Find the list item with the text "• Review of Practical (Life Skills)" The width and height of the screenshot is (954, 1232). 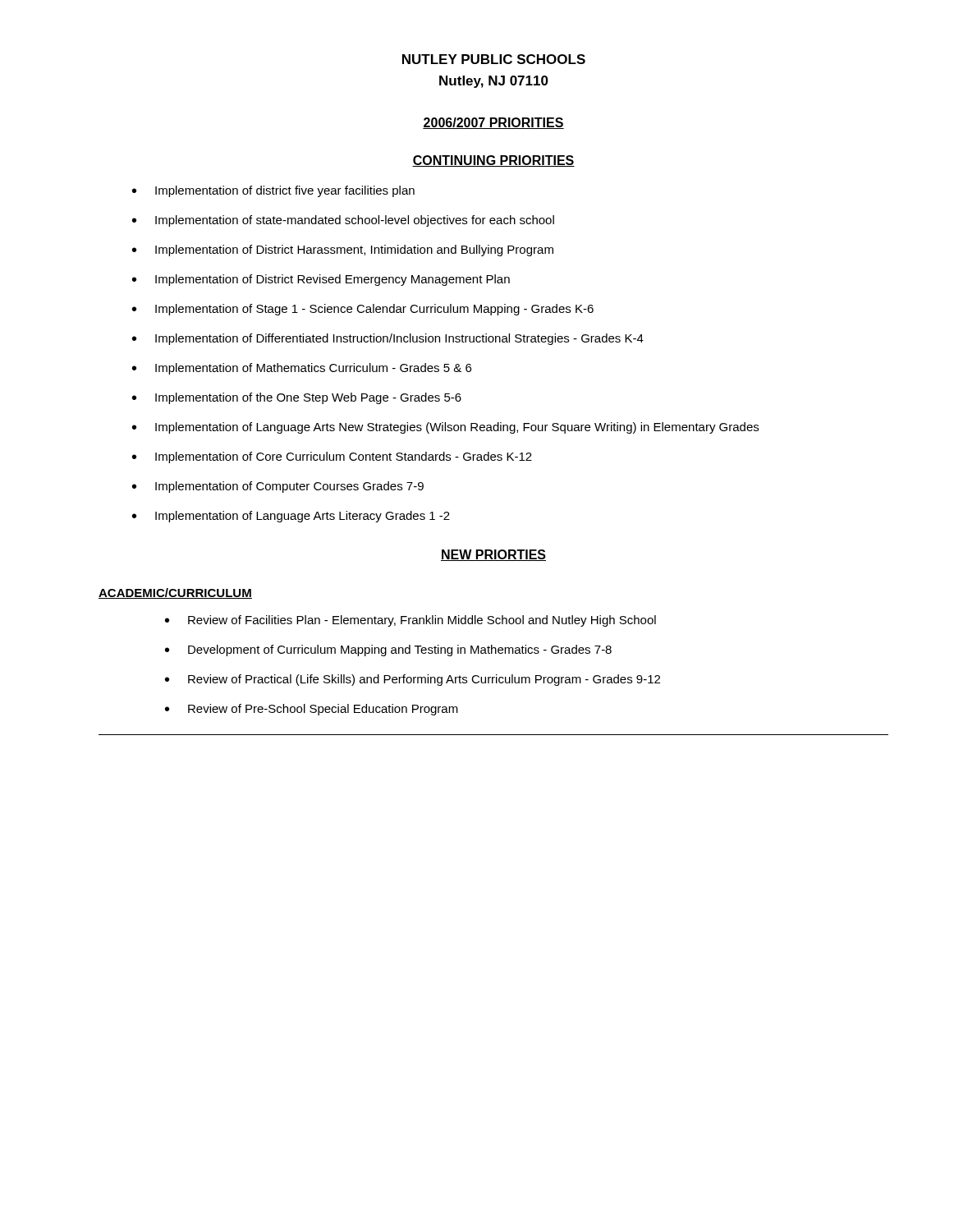pyautogui.click(x=526, y=679)
